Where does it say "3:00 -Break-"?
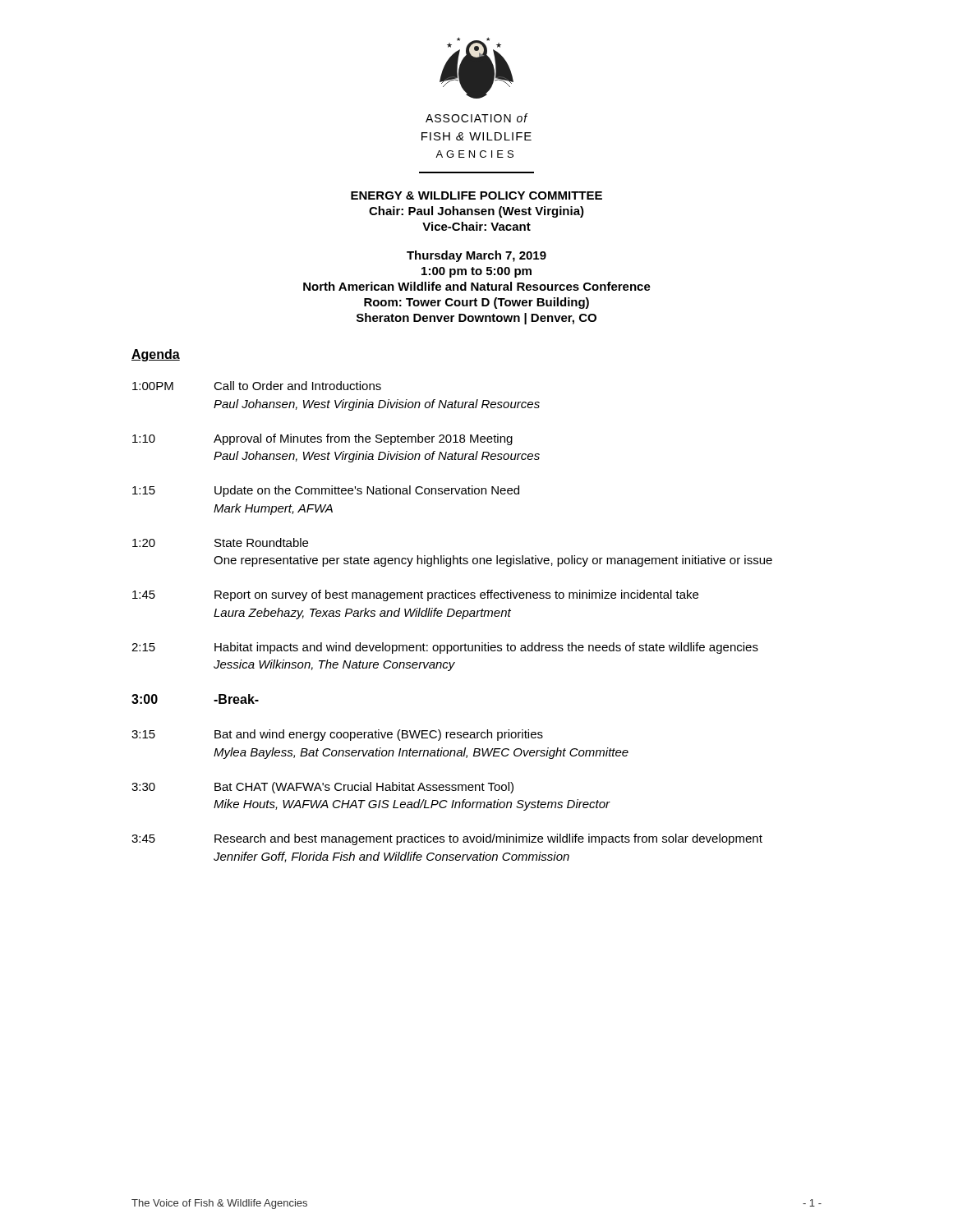This screenshot has width=953, height=1232. [148, 699]
